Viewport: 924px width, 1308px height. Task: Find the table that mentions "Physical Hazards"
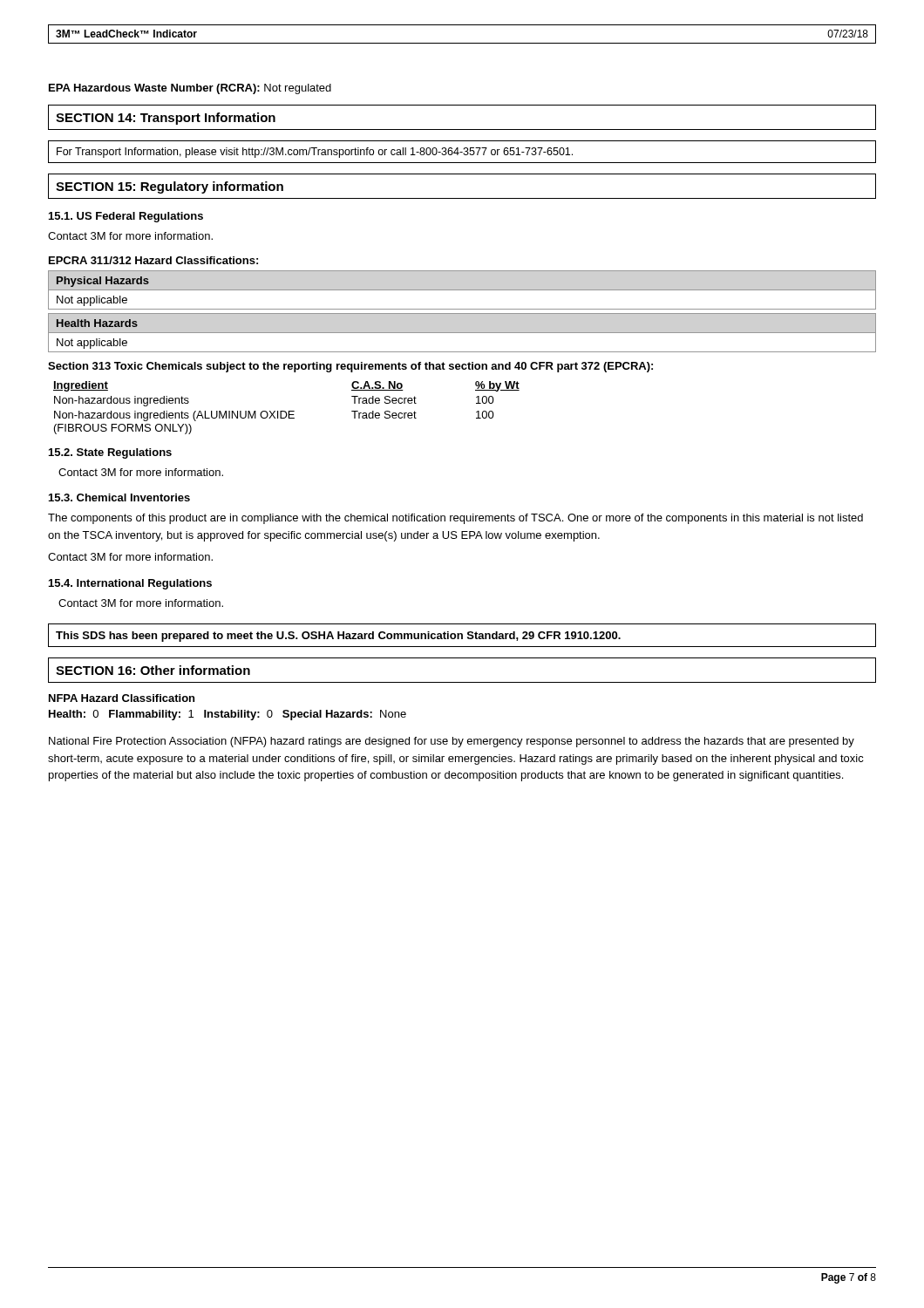click(462, 289)
